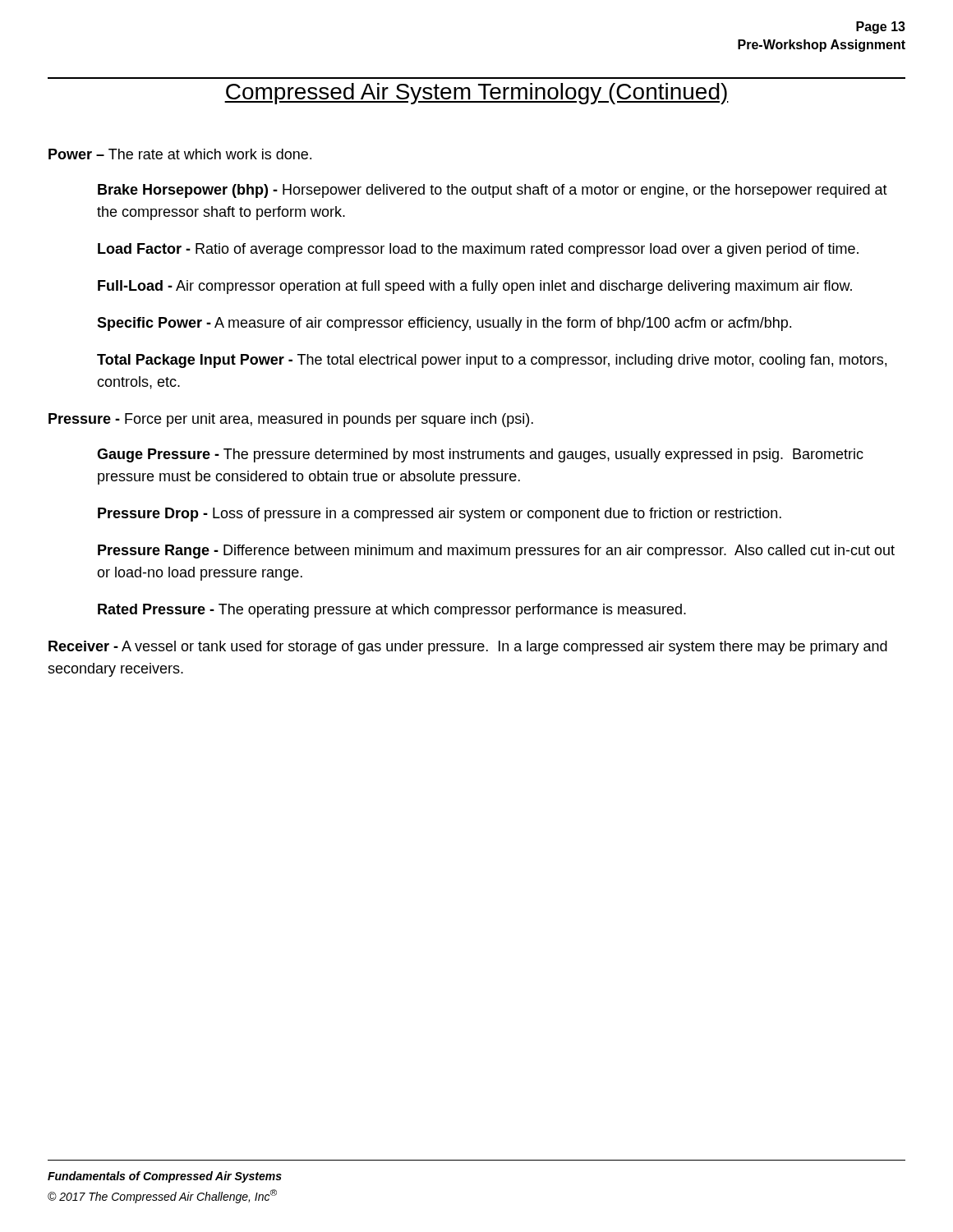Viewport: 953px width, 1232px height.
Task: Locate the title that opens with "Compressed Air System"
Action: coord(476,92)
